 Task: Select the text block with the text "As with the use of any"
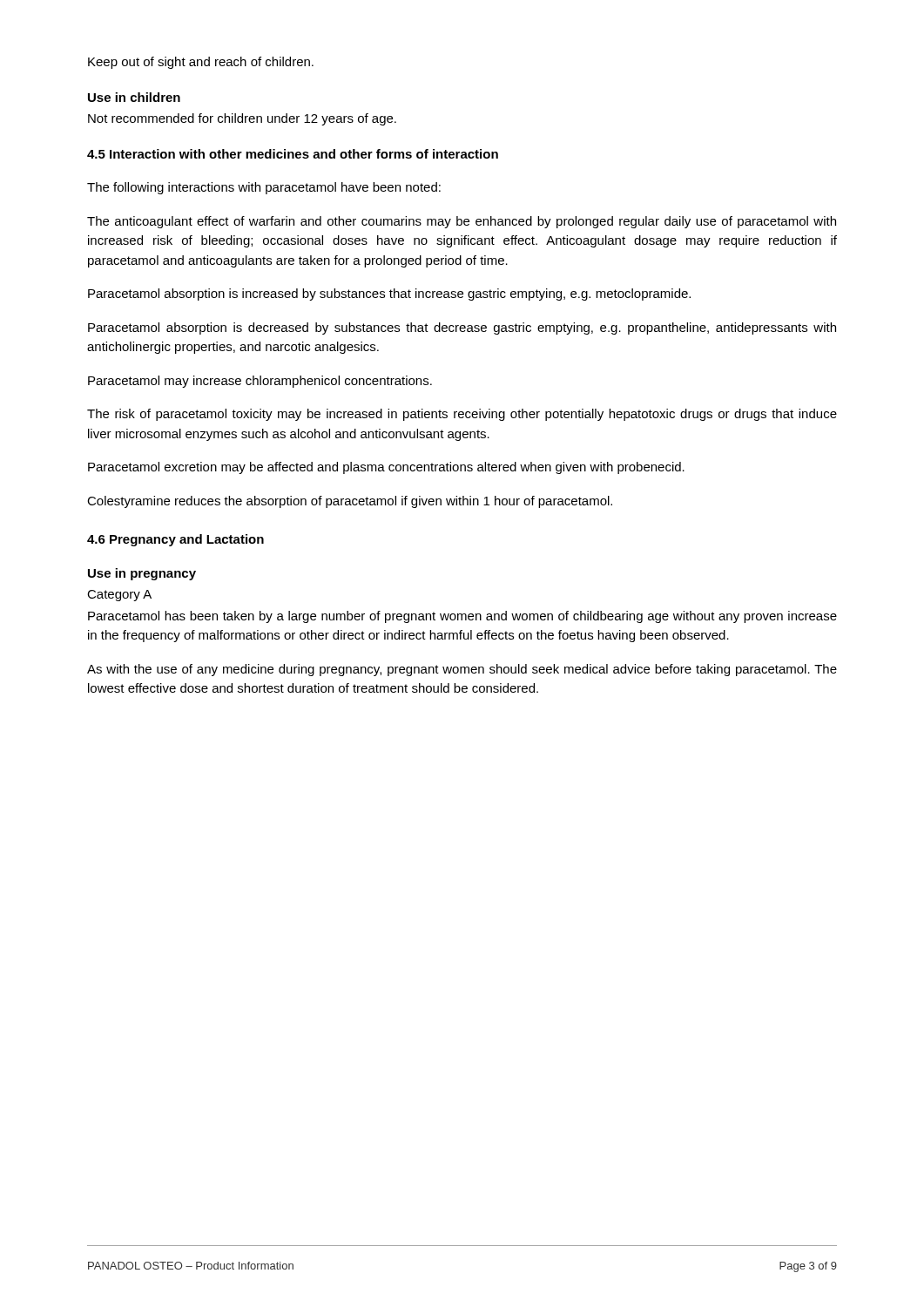[462, 678]
